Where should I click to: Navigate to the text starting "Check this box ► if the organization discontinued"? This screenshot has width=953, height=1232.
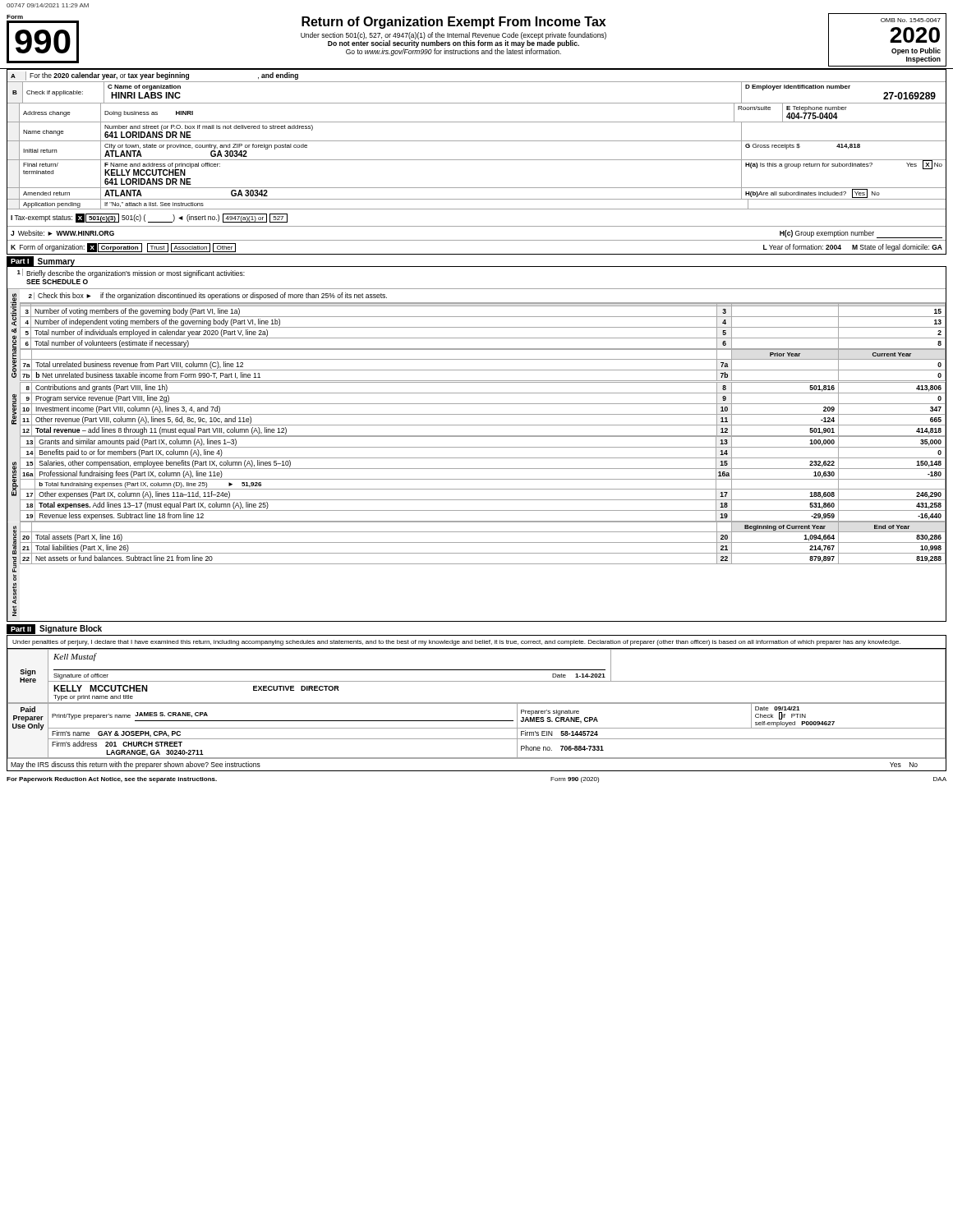coord(213,296)
